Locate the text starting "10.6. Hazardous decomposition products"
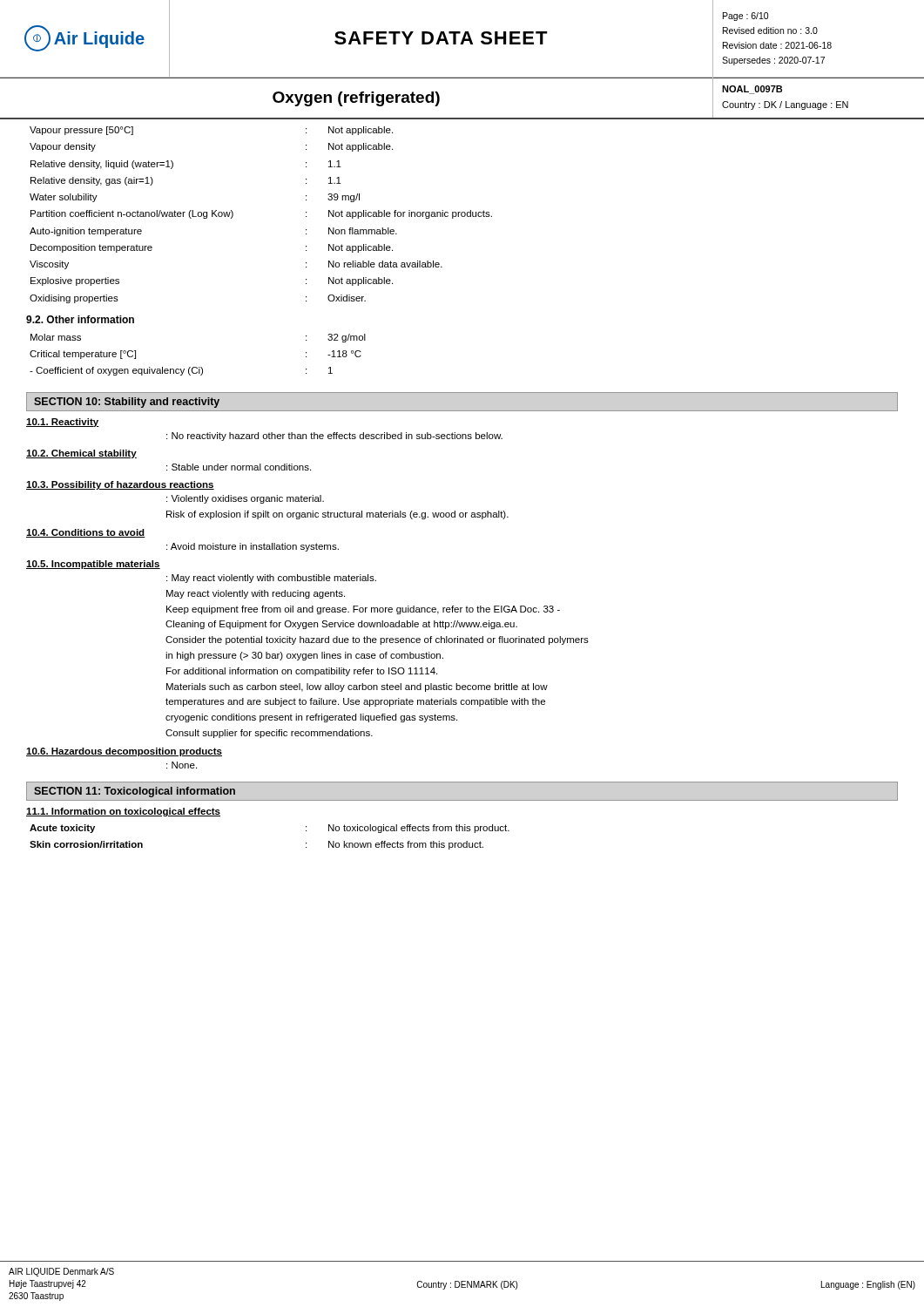Viewport: 924px width, 1307px height. click(x=124, y=751)
